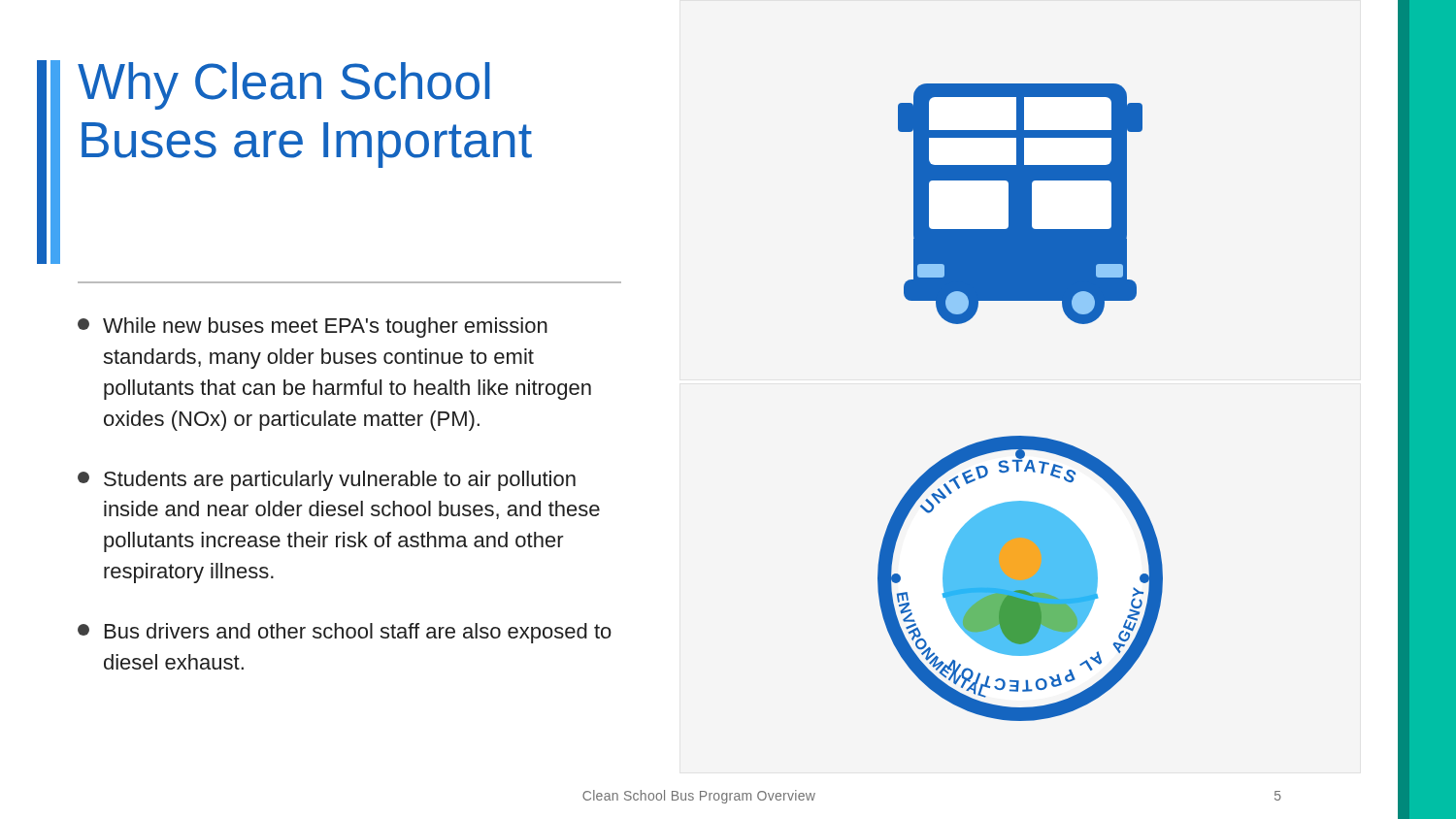Point to the block beginning "Students are particularly vulnerable to air"
The height and width of the screenshot is (819, 1456).
point(349,525)
